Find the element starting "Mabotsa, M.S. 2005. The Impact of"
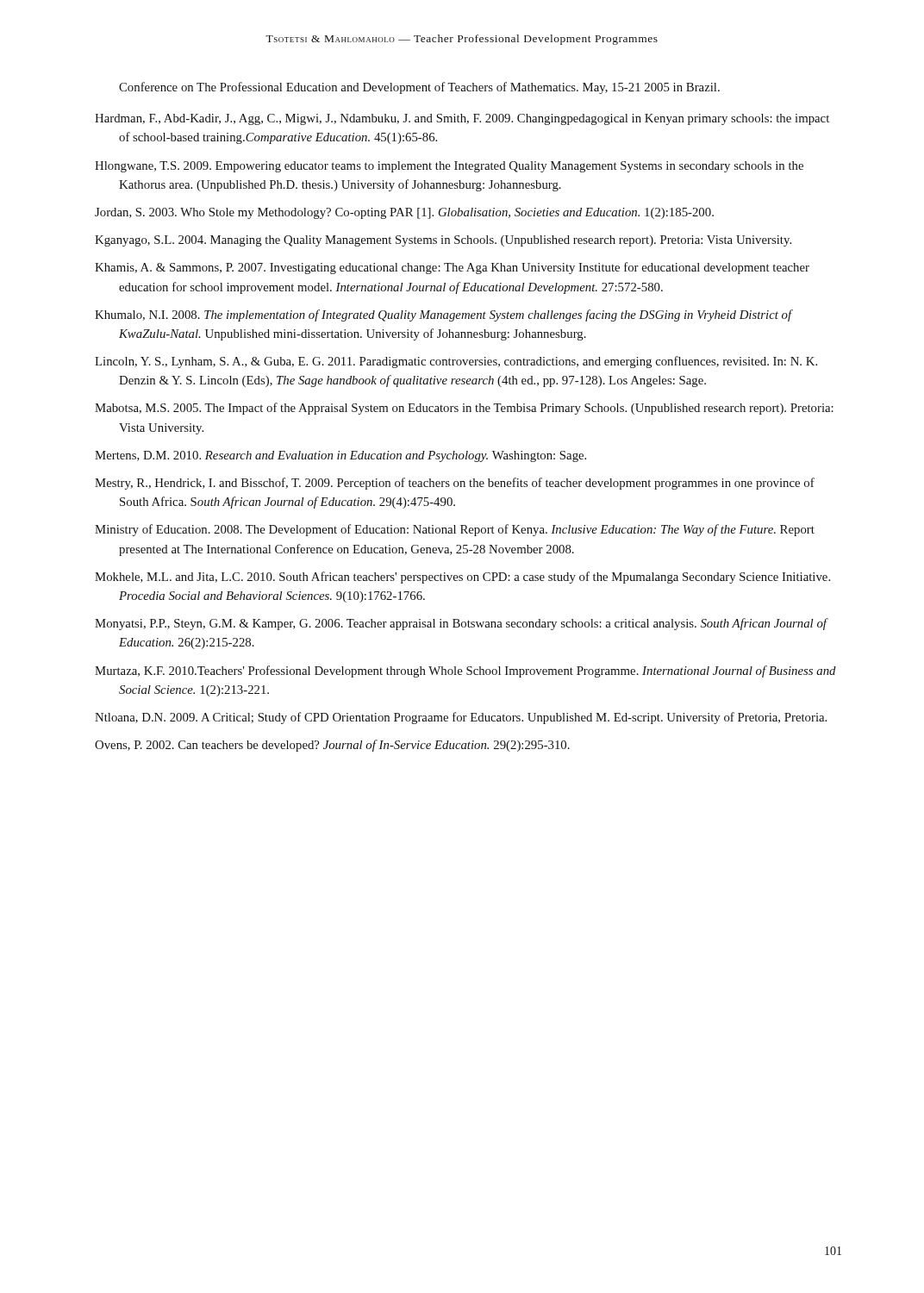Screen dimensions: 1293x924 pyautogui.click(x=464, y=418)
